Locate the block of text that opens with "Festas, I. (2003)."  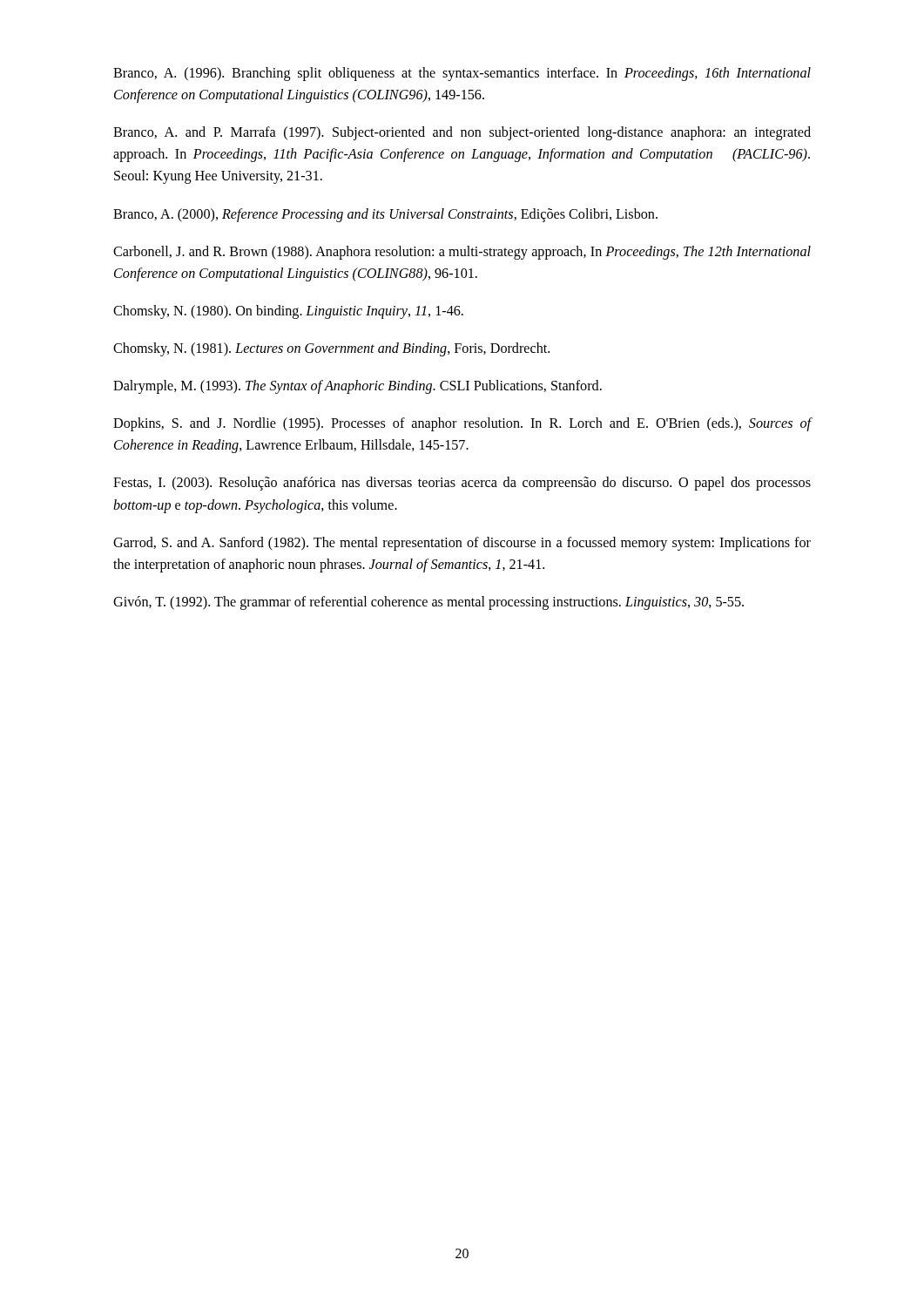pyautogui.click(x=462, y=494)
